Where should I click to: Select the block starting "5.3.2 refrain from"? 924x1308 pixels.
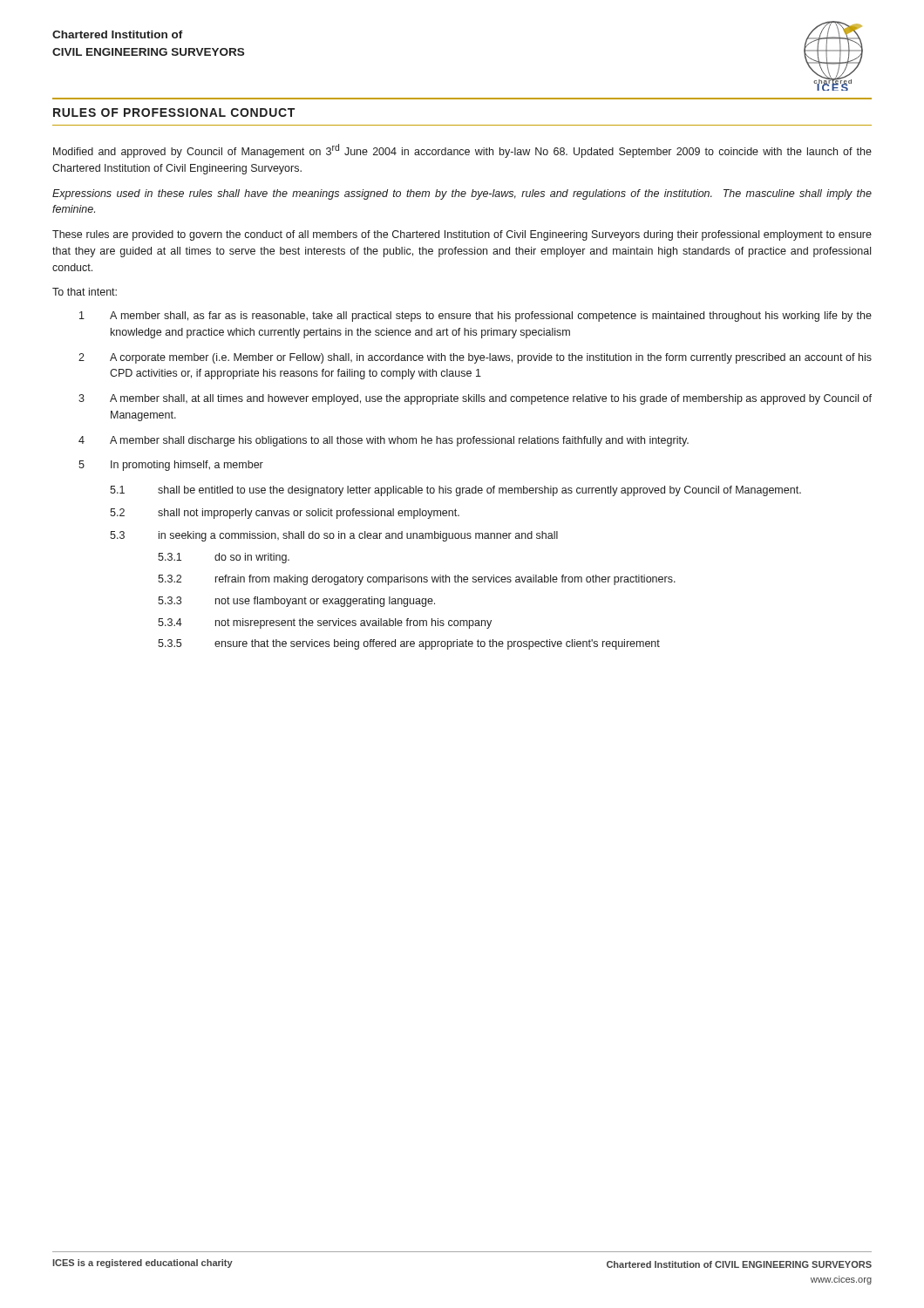515,580
